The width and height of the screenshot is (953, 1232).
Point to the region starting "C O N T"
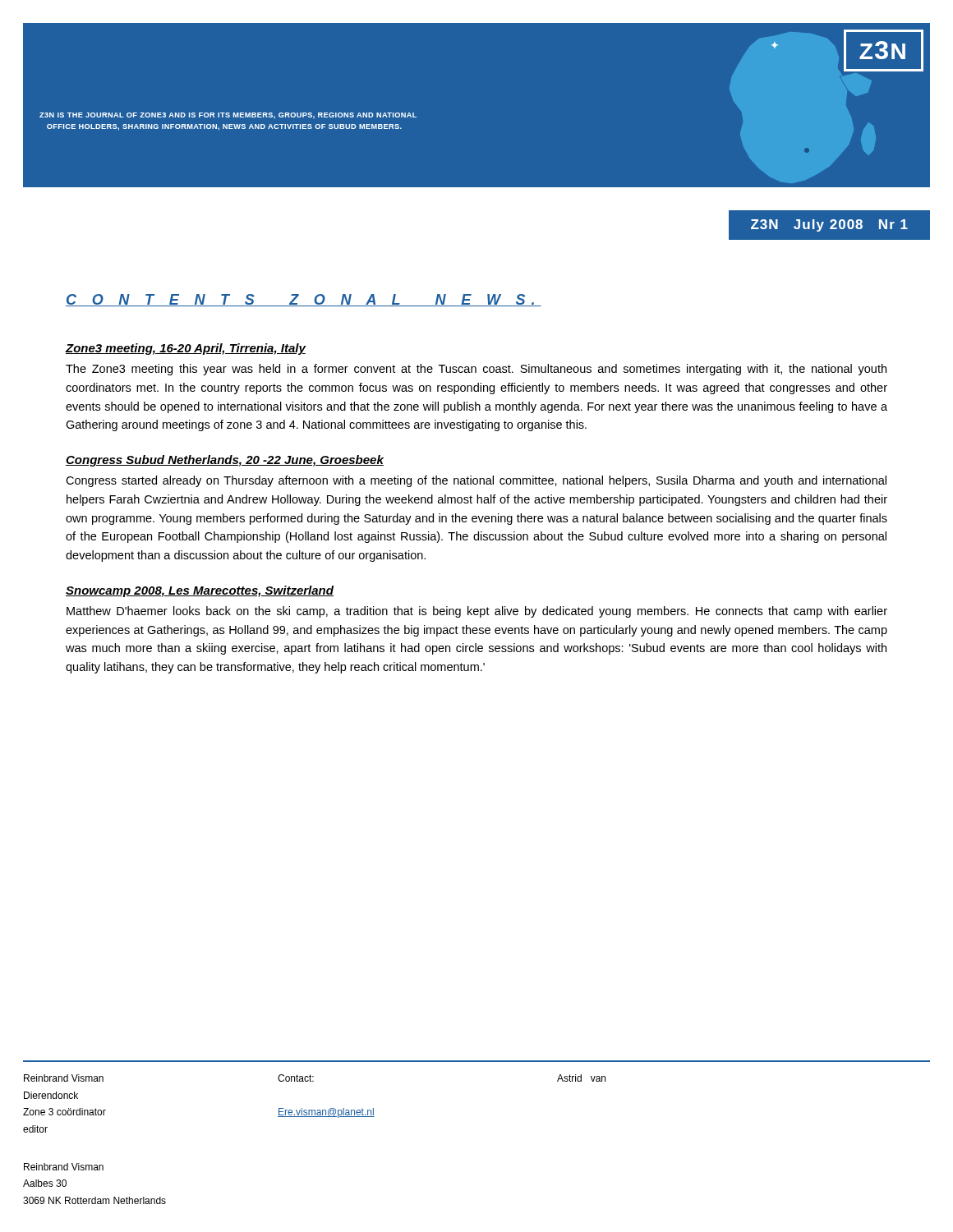pos(303,300)
